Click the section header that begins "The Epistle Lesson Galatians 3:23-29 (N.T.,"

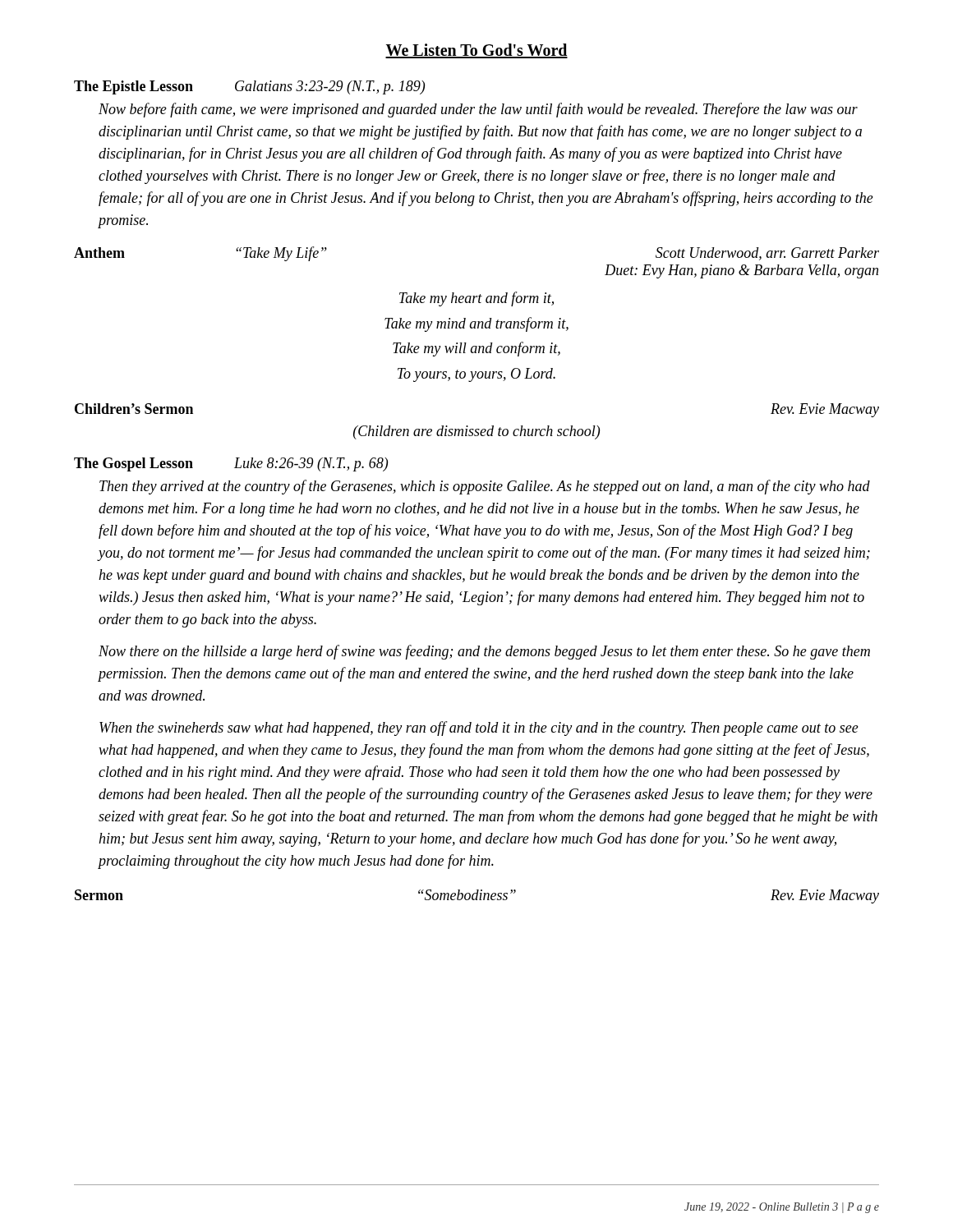(250, 87)
